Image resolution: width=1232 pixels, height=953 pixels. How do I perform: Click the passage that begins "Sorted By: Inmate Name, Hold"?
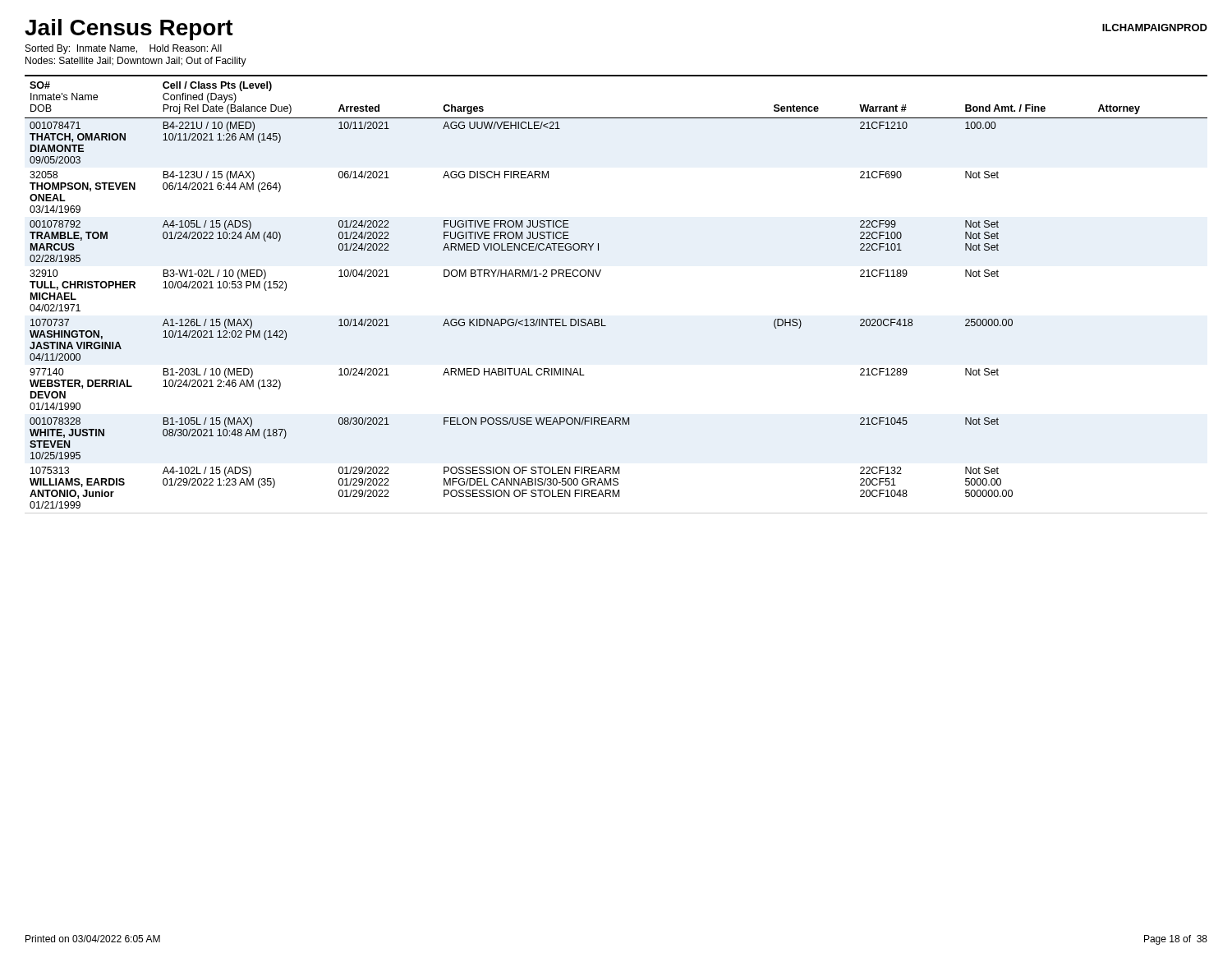coord(123,48)
